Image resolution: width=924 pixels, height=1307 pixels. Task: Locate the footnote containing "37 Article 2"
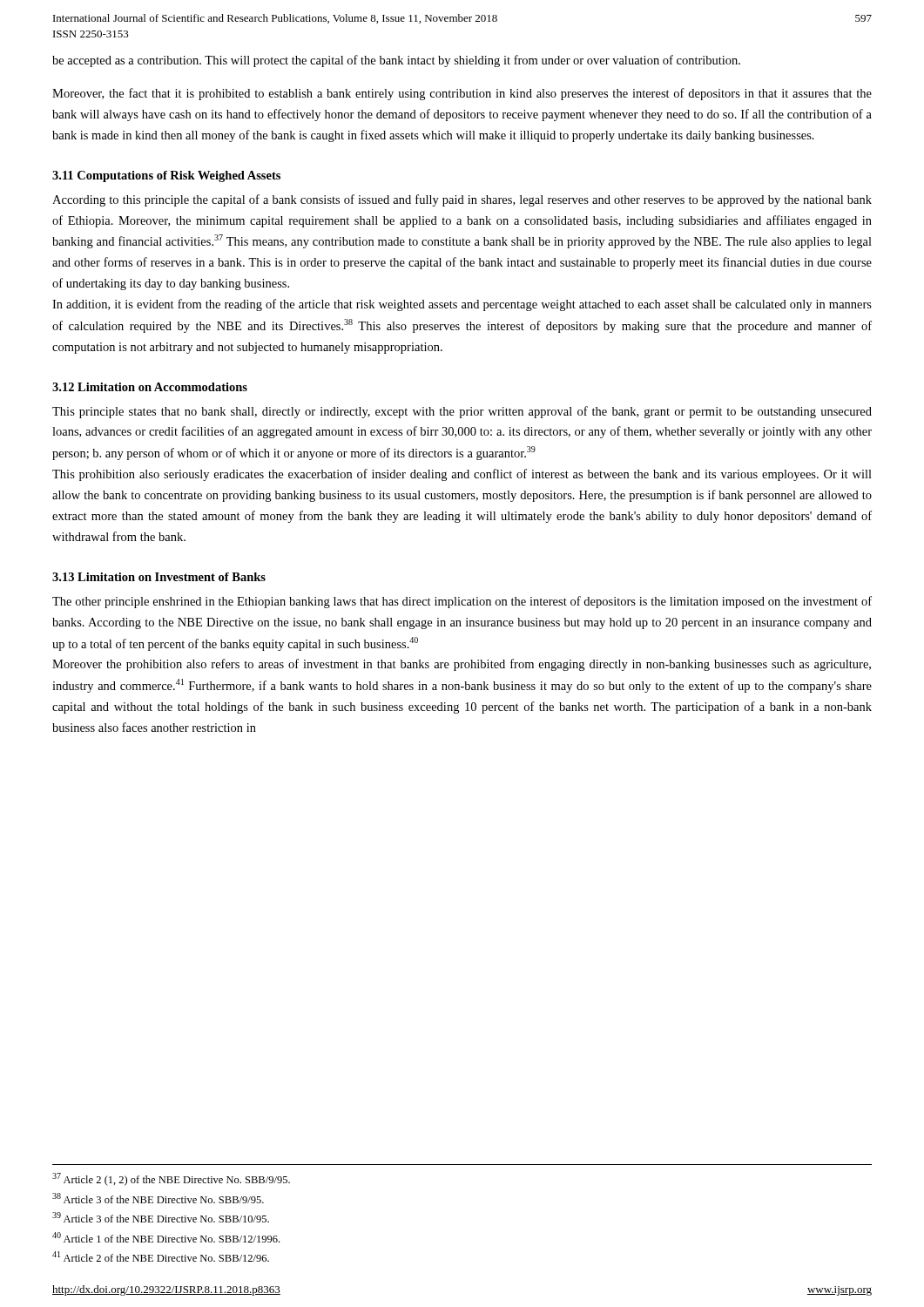171,1218
